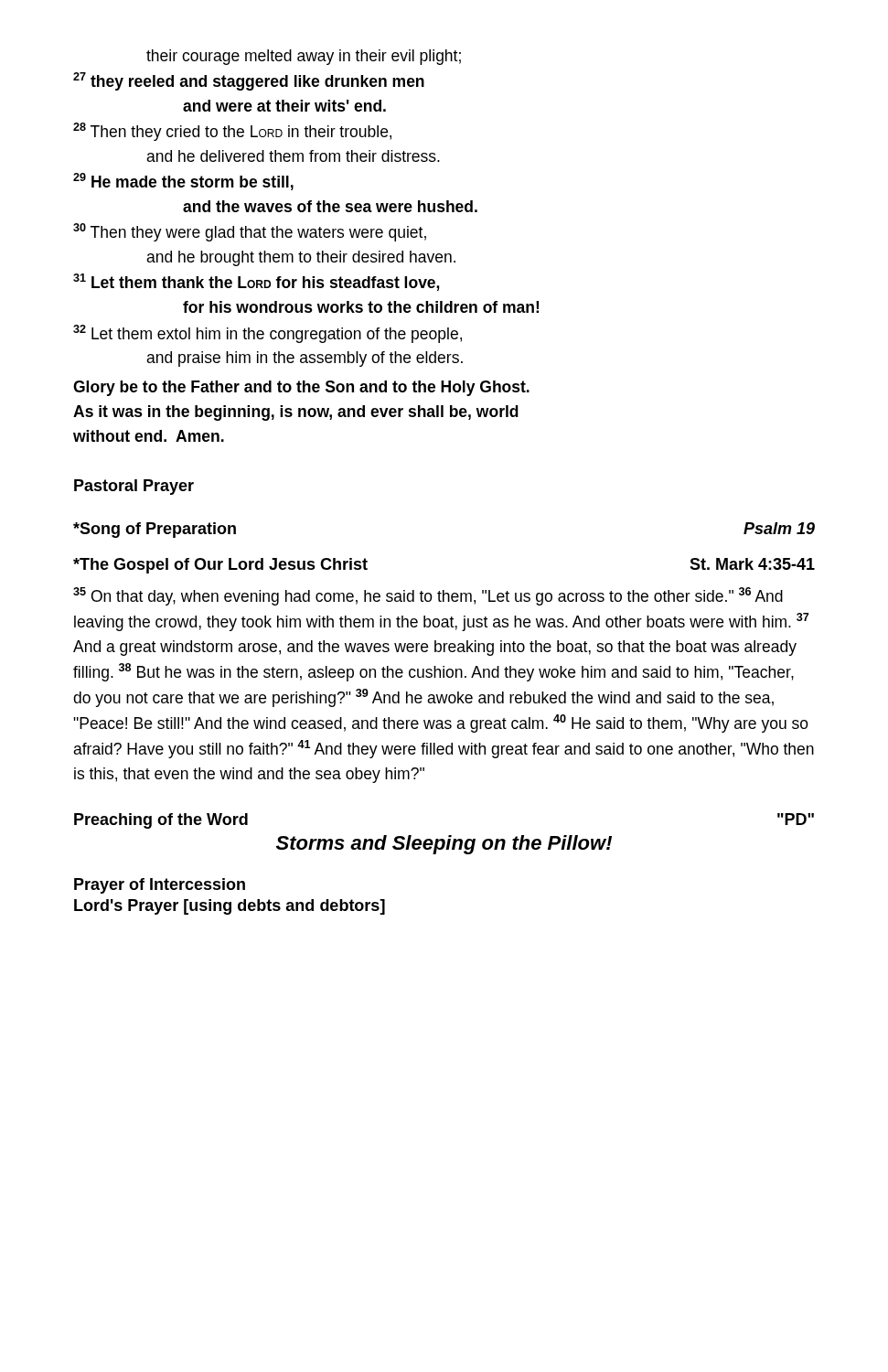Click on the text starting "35 On that day, when evening"
Screen dimensions: 1372x888
click(444, 684)
